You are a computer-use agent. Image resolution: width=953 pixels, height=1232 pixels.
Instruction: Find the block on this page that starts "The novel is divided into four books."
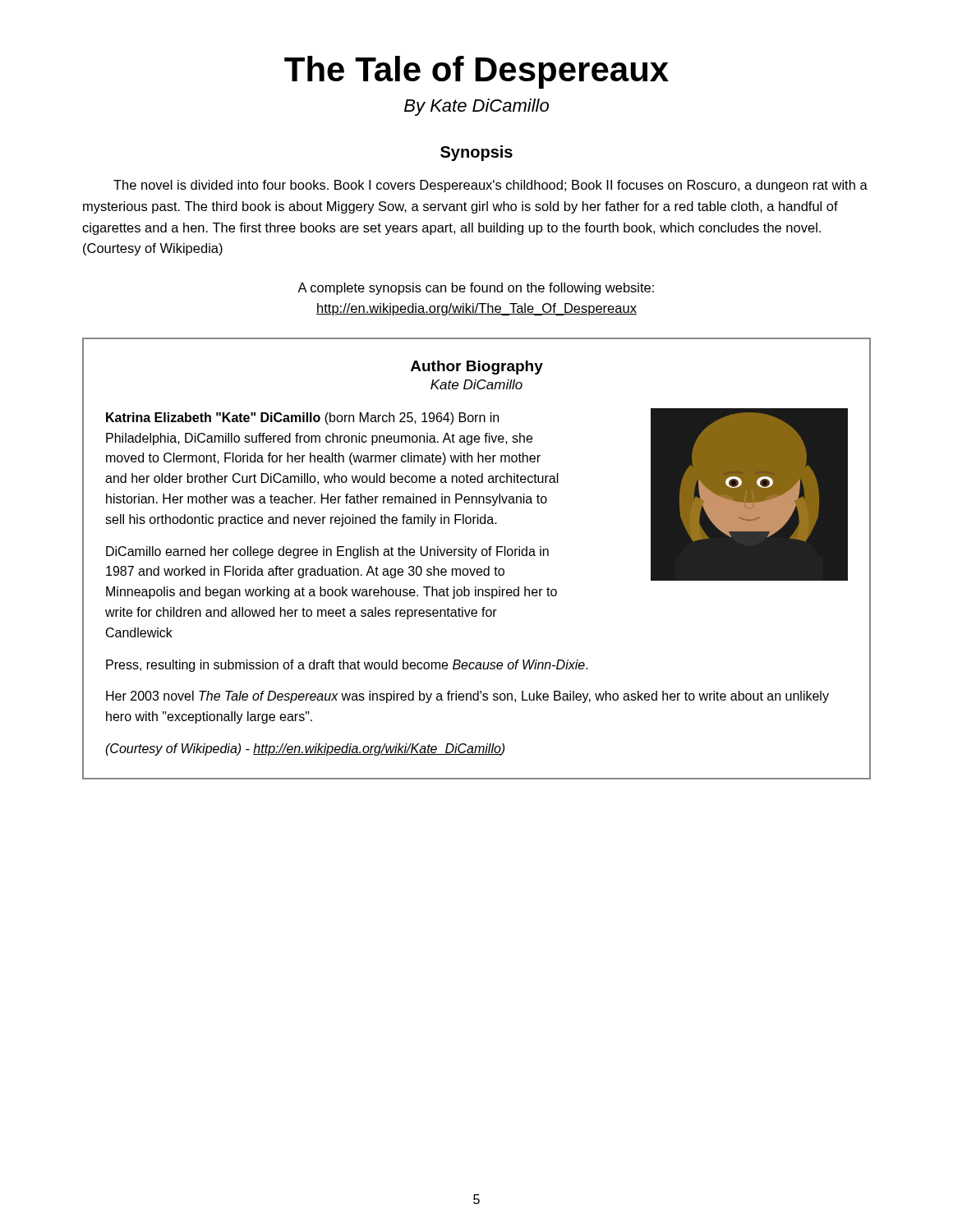(x=475, y=217)
